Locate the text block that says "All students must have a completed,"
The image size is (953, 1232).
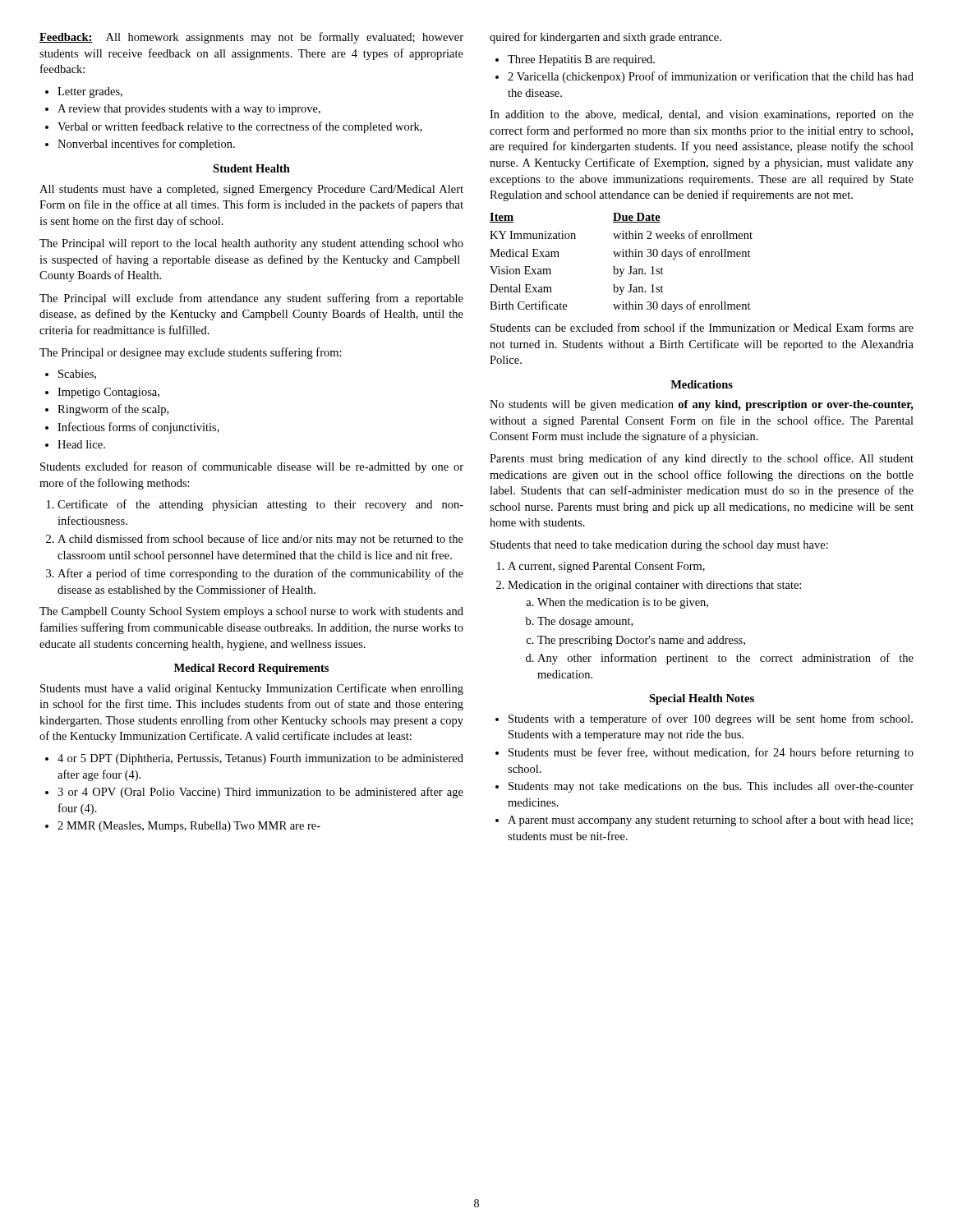(x=251, y=205)
